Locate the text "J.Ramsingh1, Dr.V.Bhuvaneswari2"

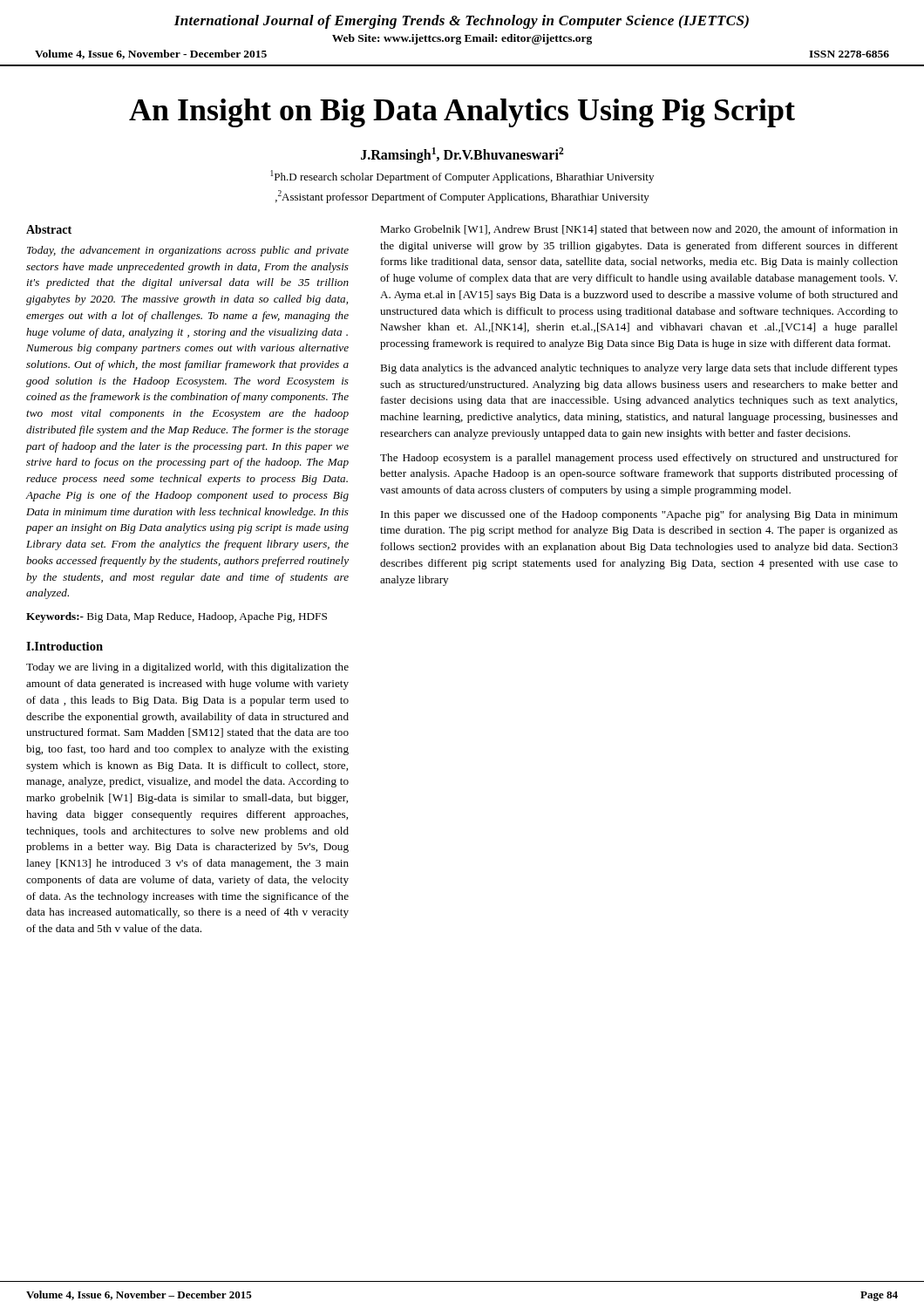click(x=462, y=154)
